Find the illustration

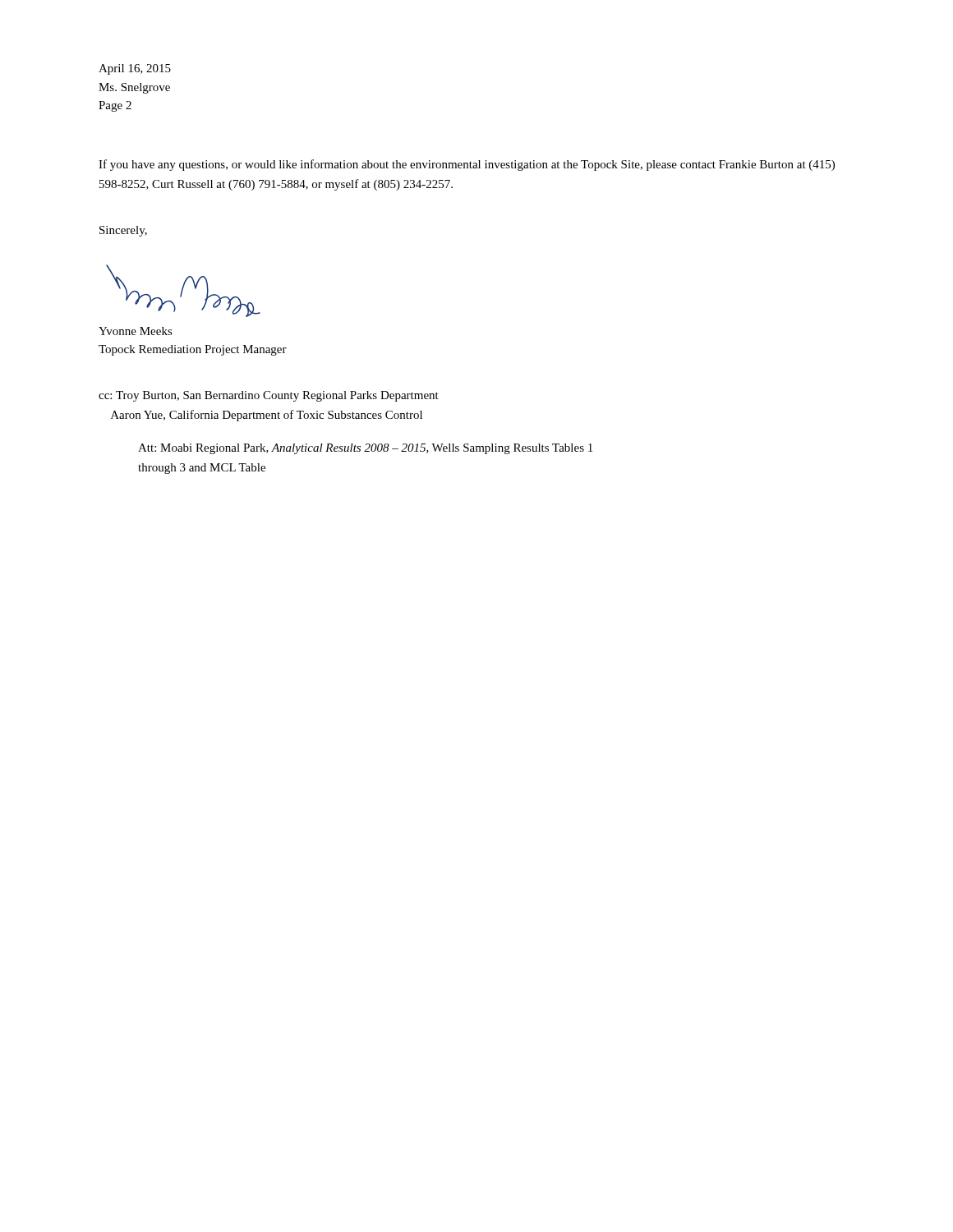click(476, 285)
